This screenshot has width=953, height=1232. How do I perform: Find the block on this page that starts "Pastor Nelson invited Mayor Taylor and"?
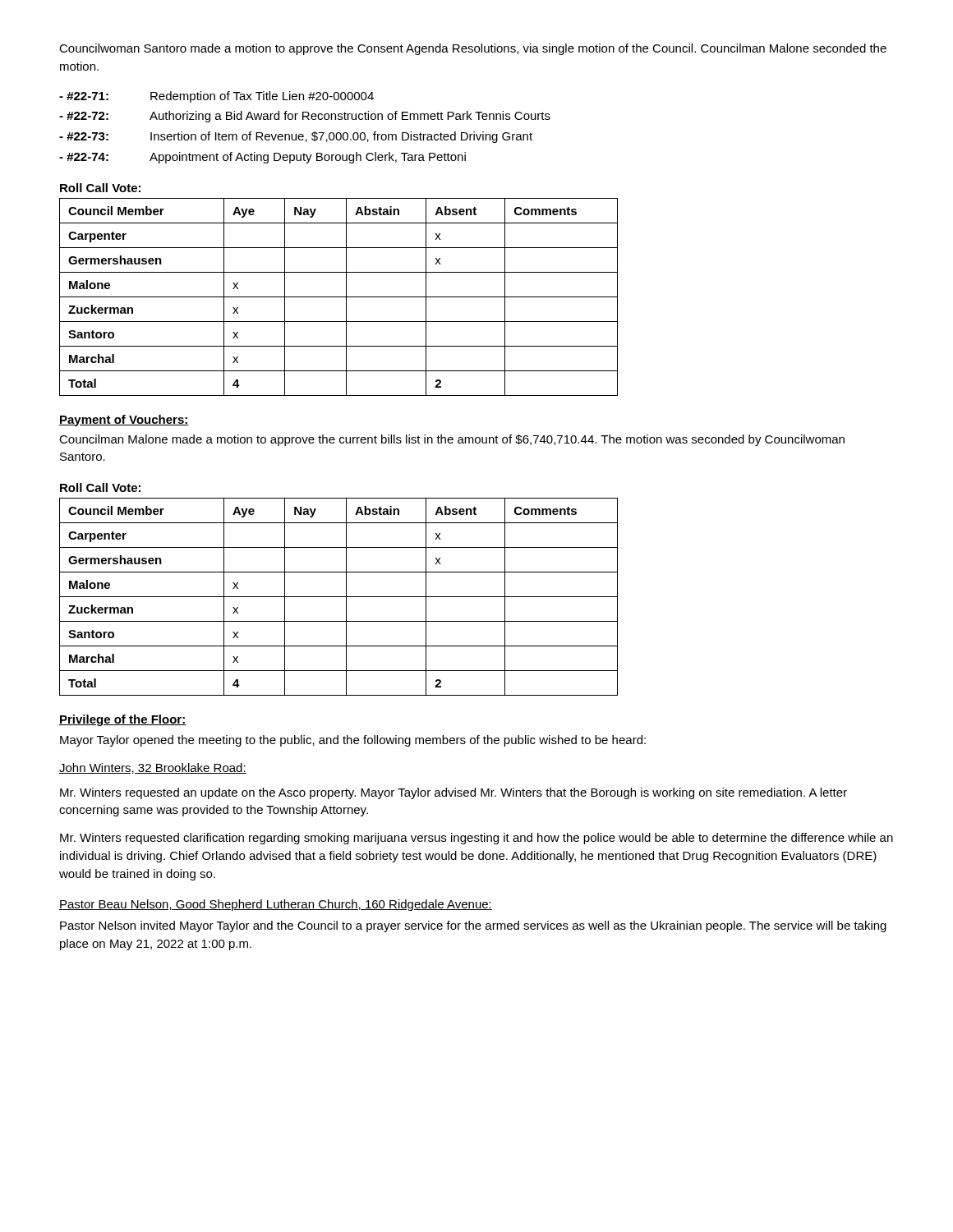click(x=473, y=934)
